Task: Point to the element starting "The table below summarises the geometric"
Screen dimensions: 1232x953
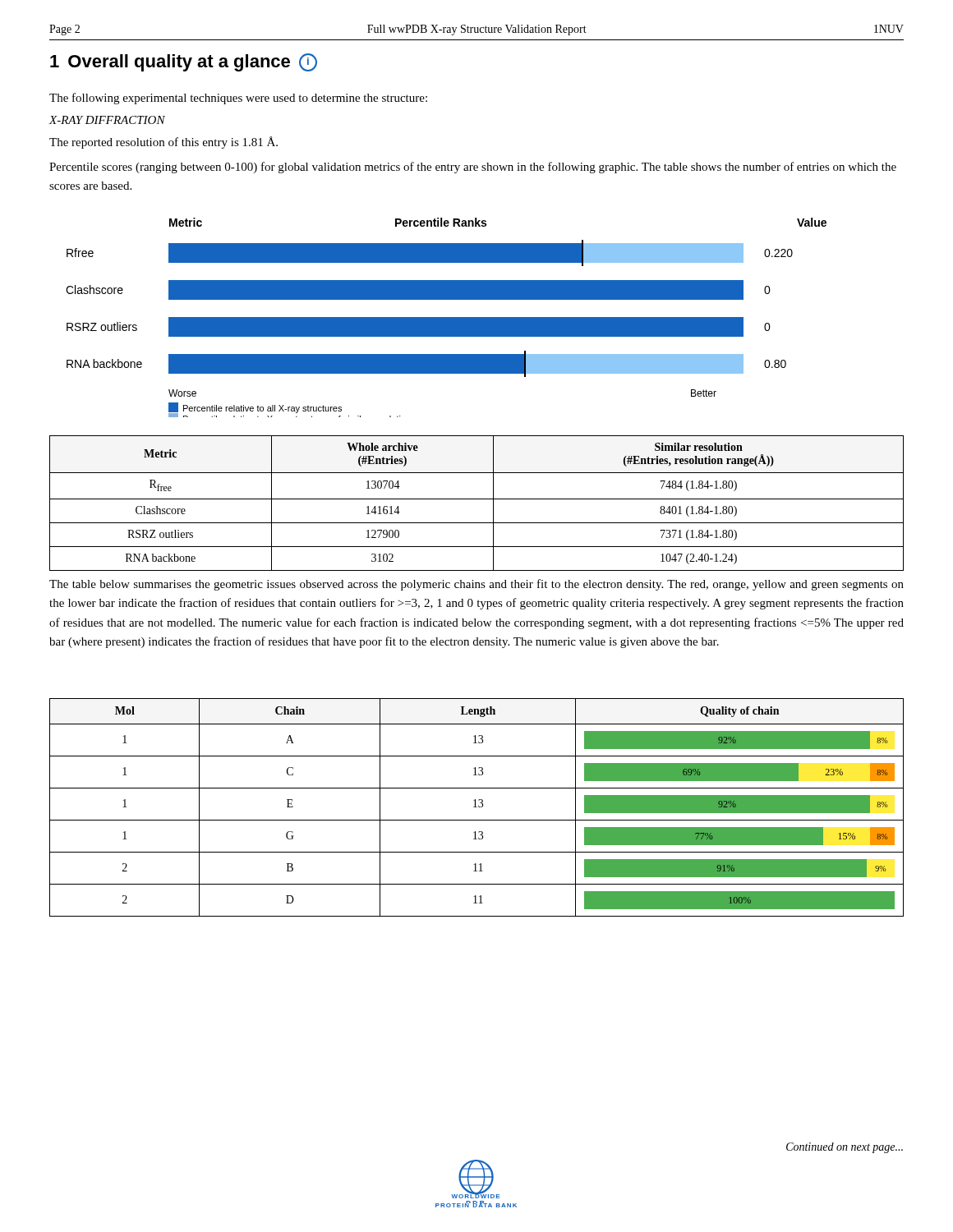Action: 476,613
